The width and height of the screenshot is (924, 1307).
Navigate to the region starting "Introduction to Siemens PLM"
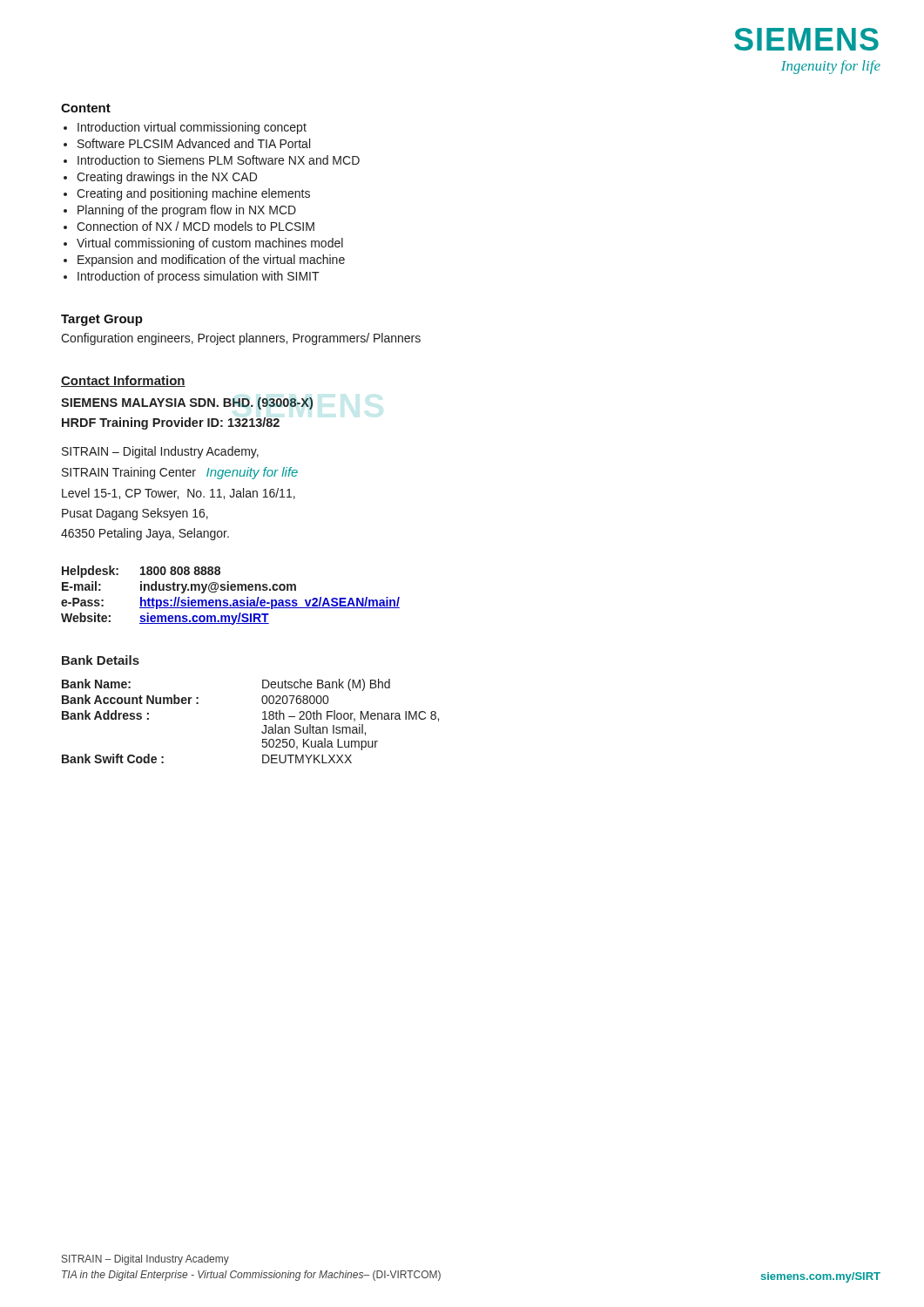pyautogui.click(x=218, y=160)
